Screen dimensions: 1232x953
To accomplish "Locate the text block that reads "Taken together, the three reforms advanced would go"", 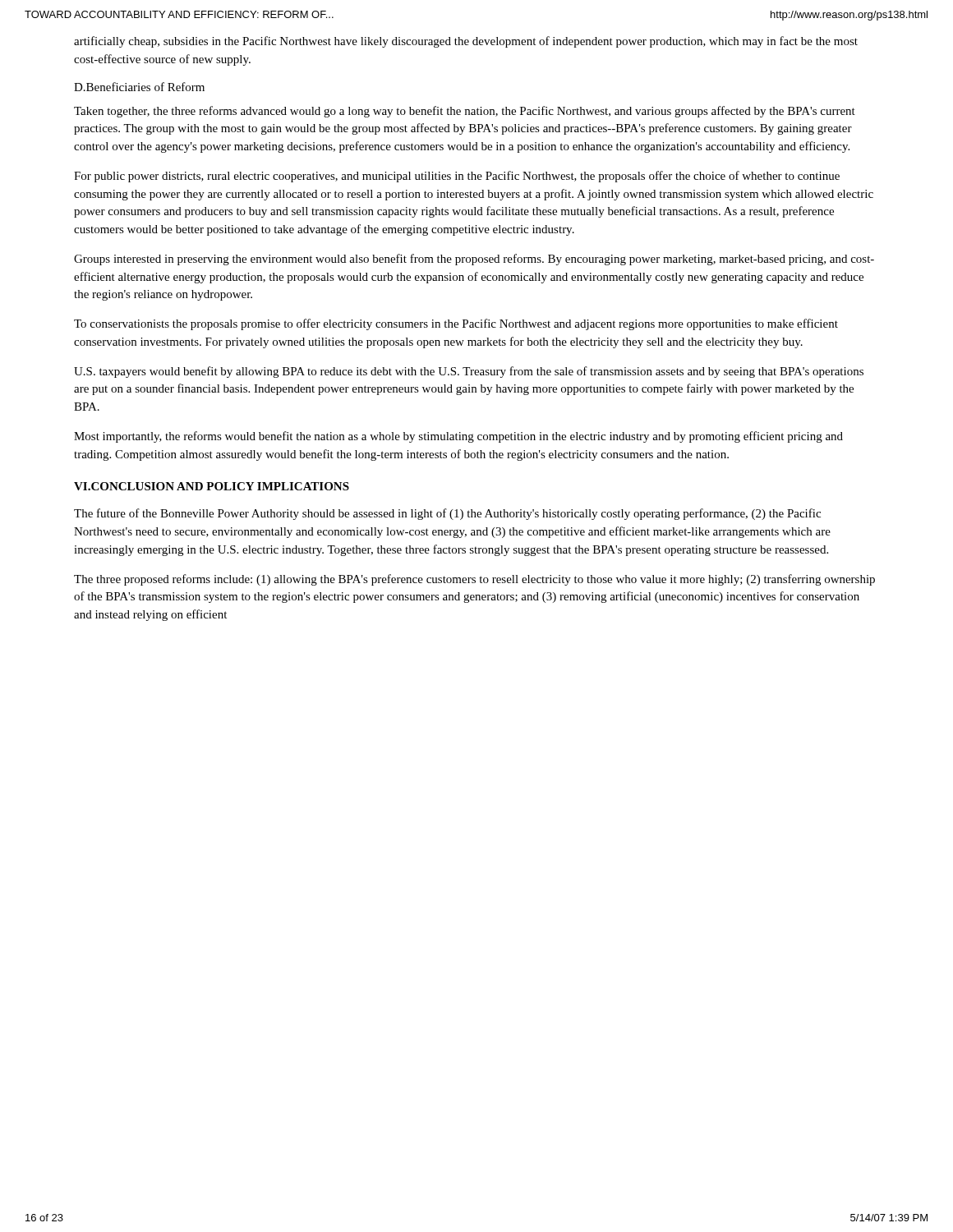I will coord(464,128).
